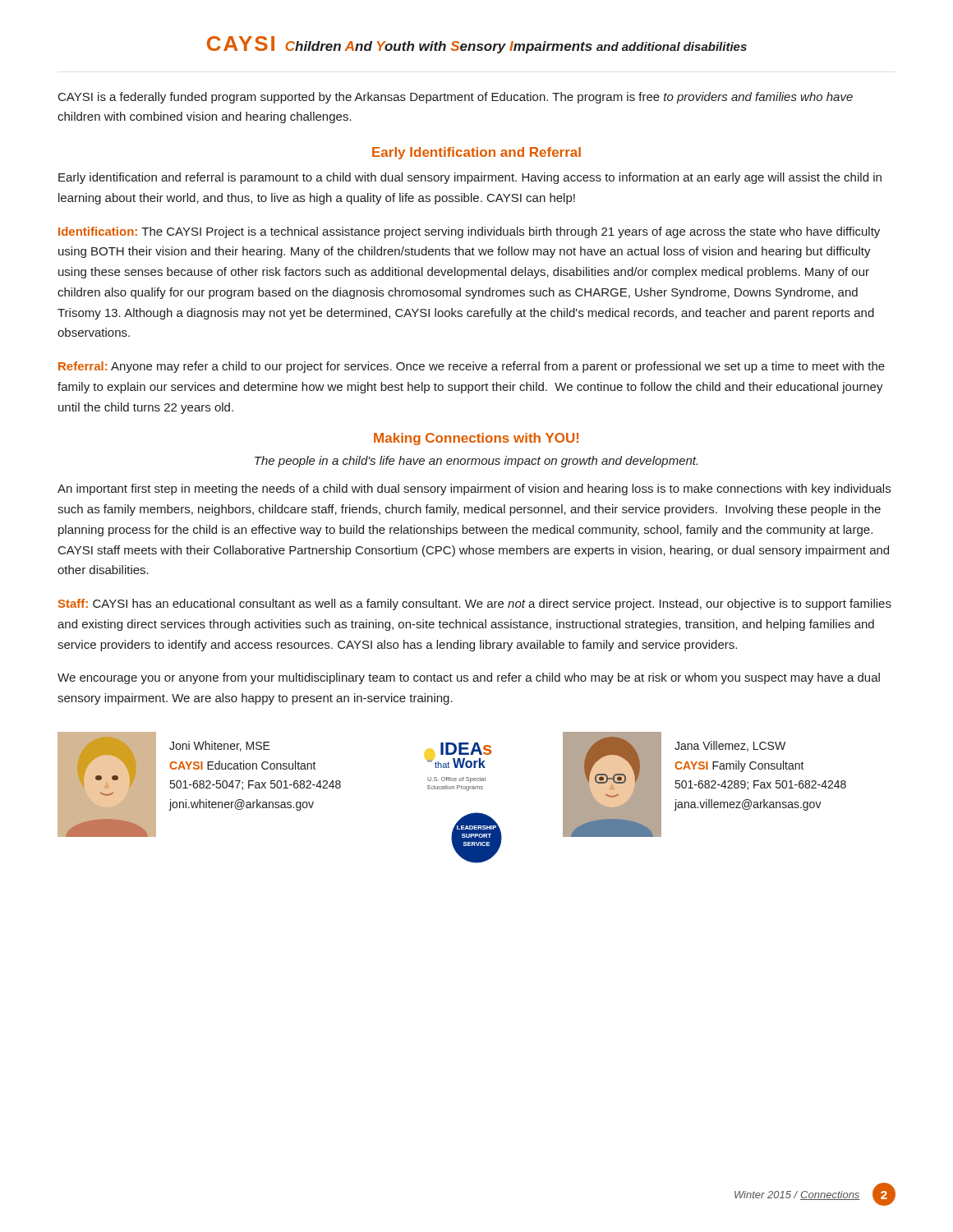Locate the text block that says "Early identification and referral is"
Image resolution: width=953 pixels, height=1232 pixels.
pos(470,187)
